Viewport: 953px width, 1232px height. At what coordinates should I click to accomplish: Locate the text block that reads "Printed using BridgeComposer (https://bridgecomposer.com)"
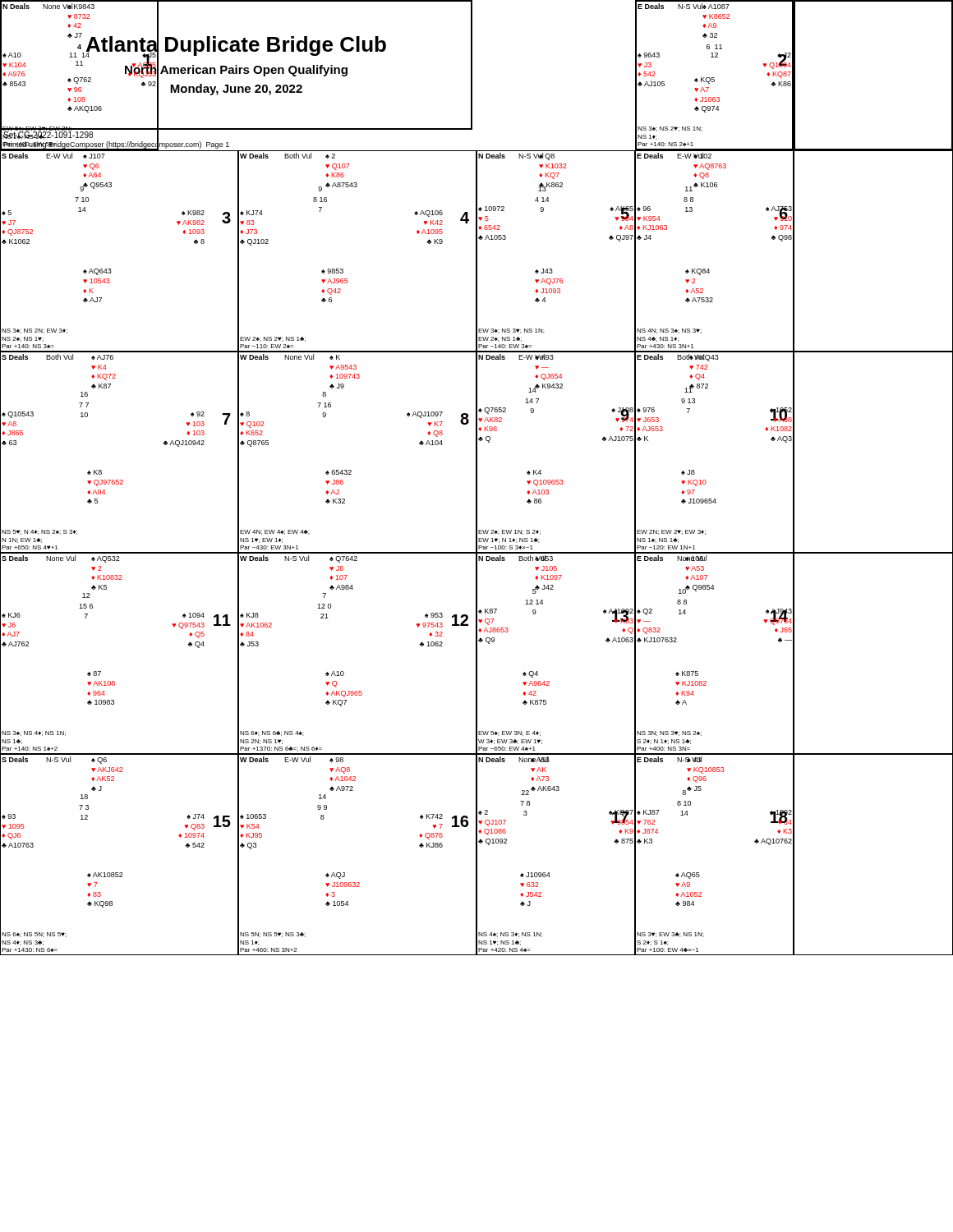pos(116,145)
